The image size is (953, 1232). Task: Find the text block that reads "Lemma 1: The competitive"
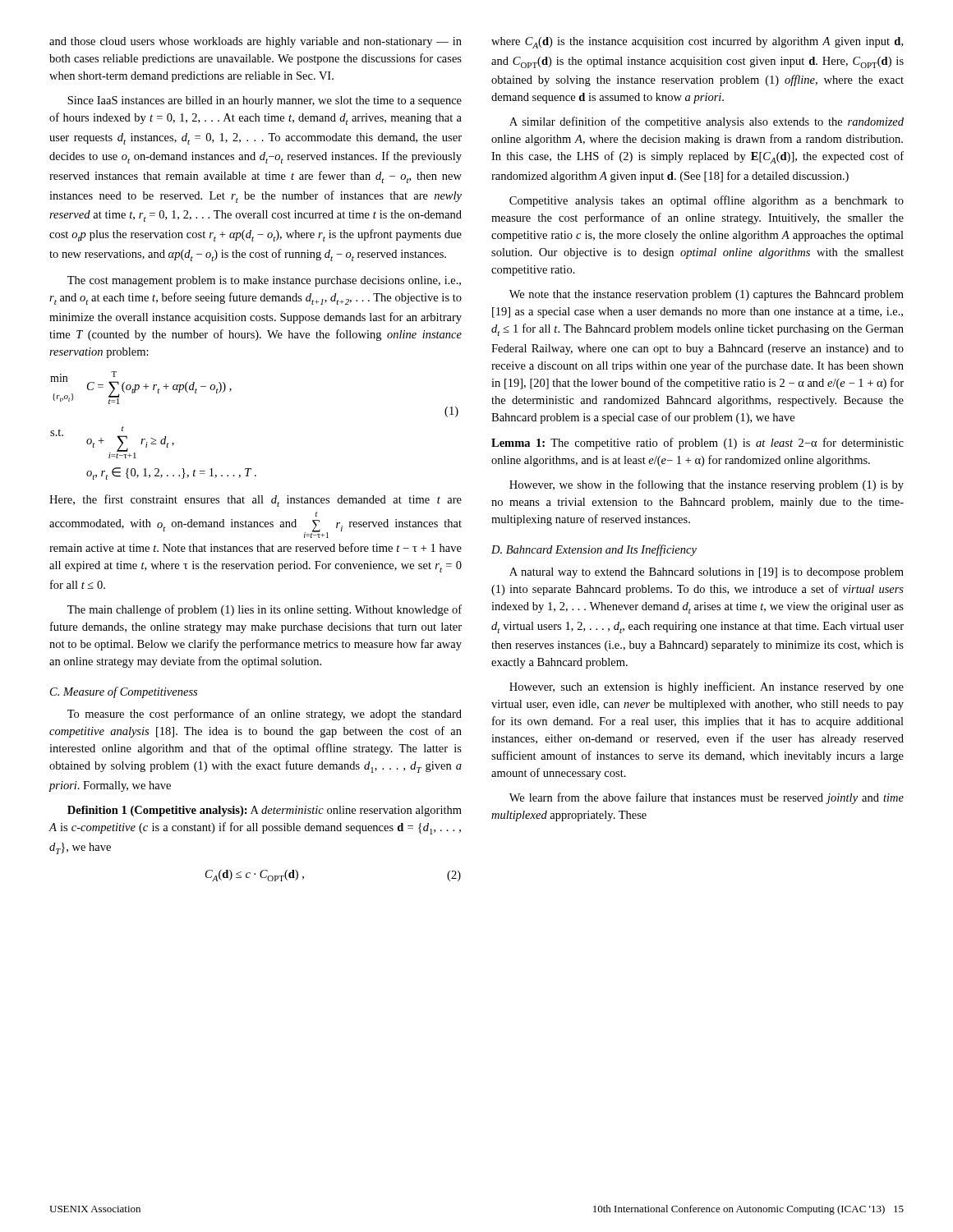point(698,452)
